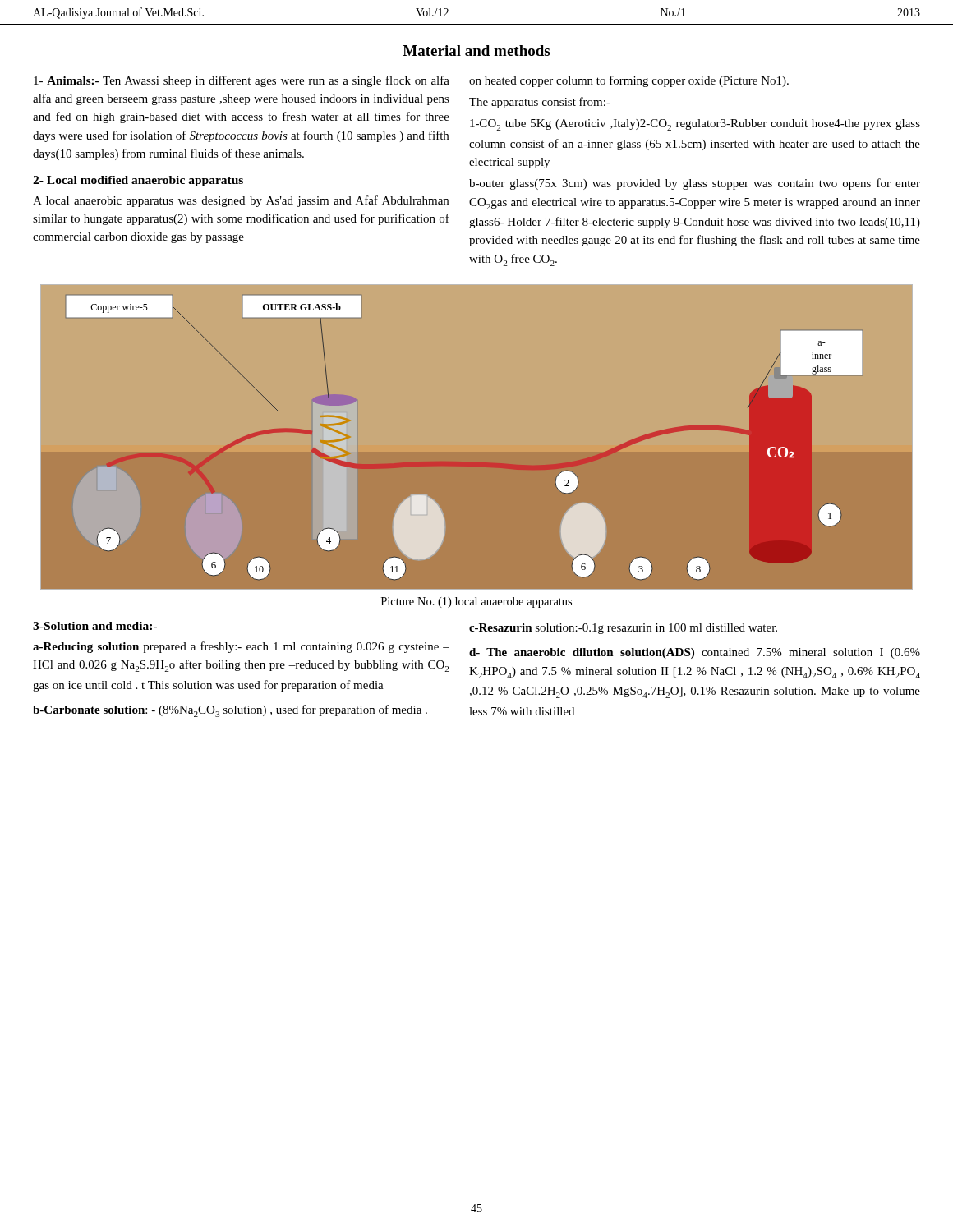Locate the block starting "c-Resazurin solution:-0.1g resazurin"
This screenshot has height=1232, width=953.
[x=695, y=628]
